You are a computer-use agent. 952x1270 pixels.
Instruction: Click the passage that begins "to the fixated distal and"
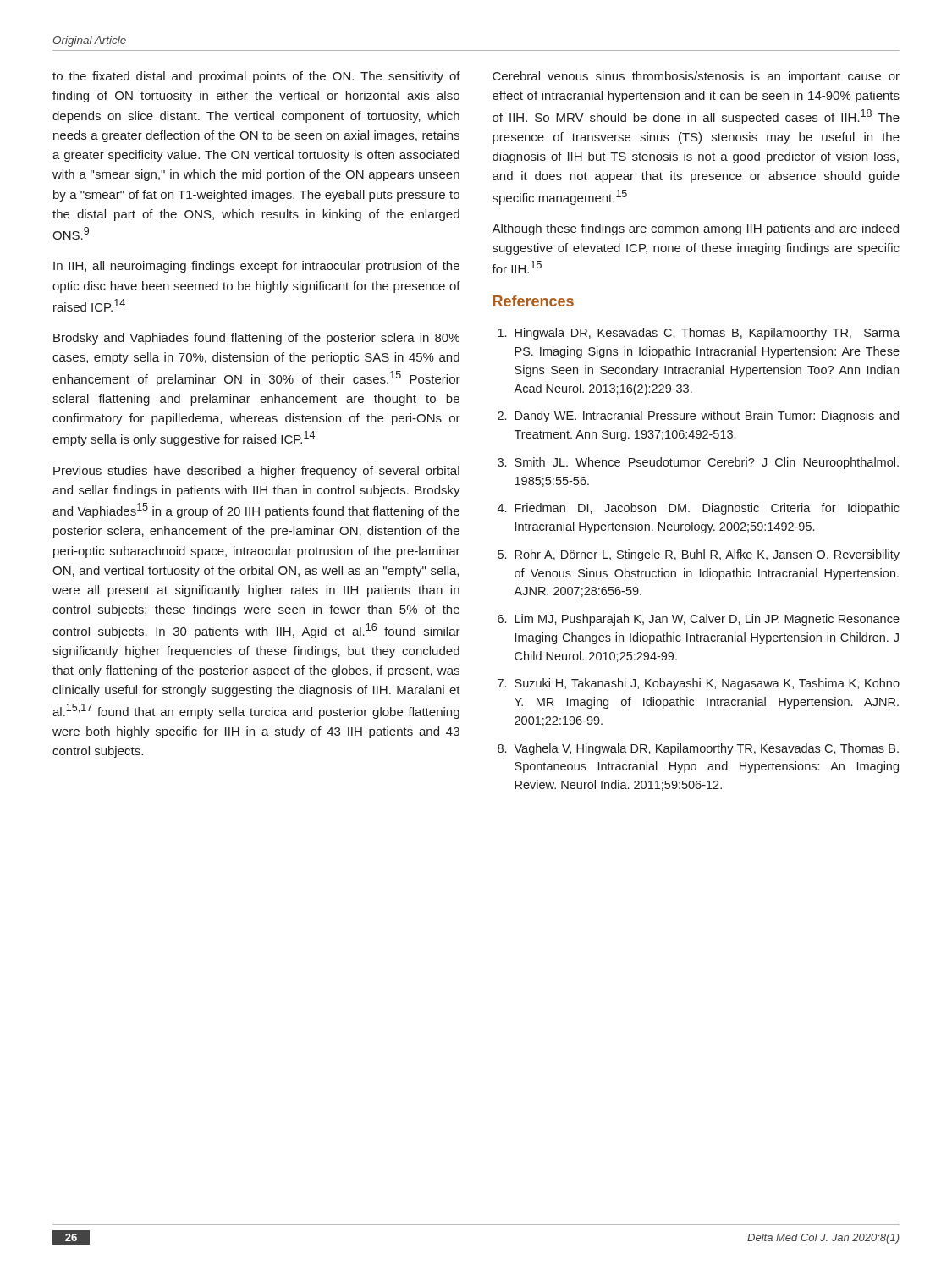click(x=256, y=155)
